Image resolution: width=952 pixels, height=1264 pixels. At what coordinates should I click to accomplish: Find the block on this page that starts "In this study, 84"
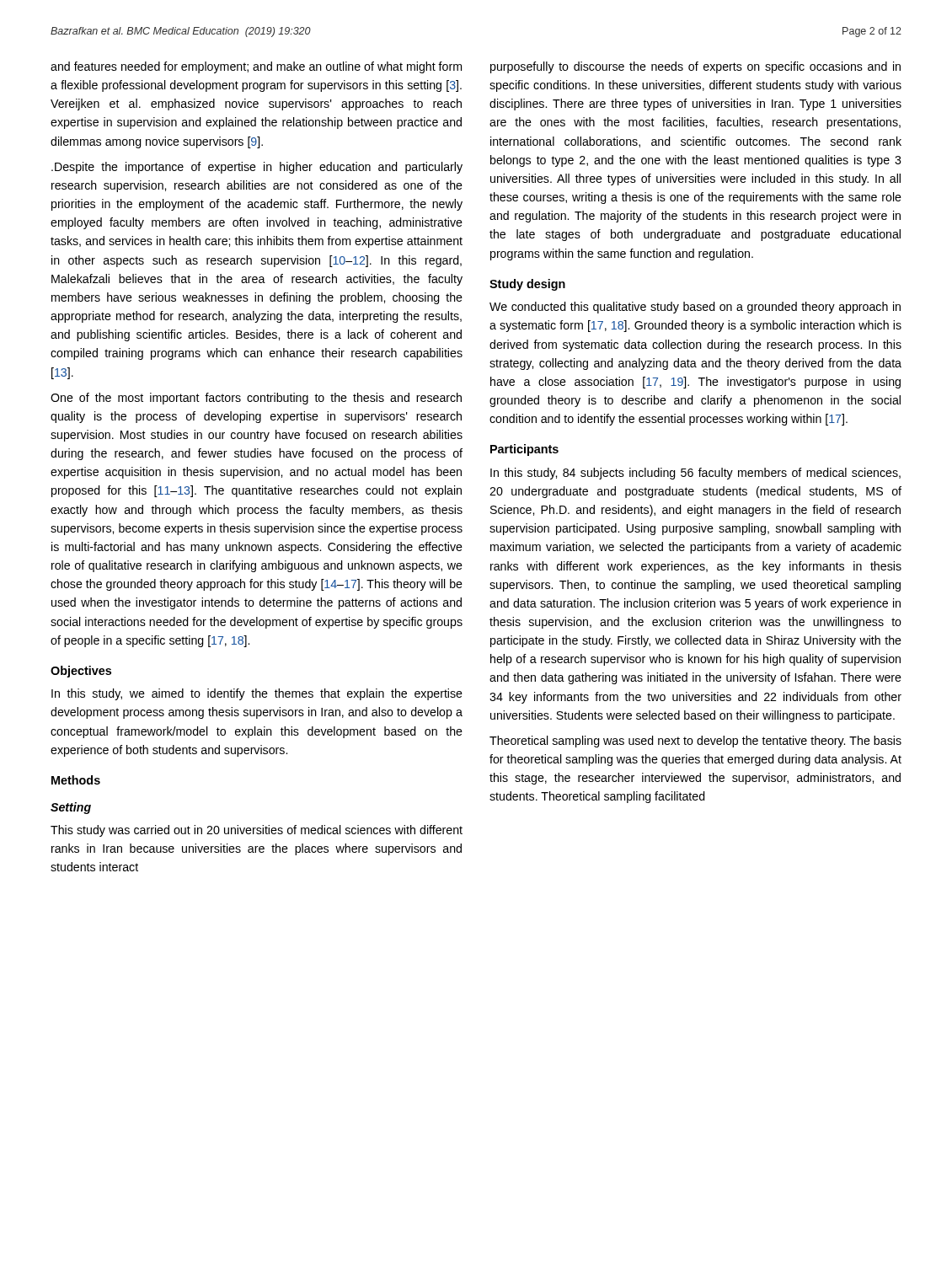coord(695,594)
